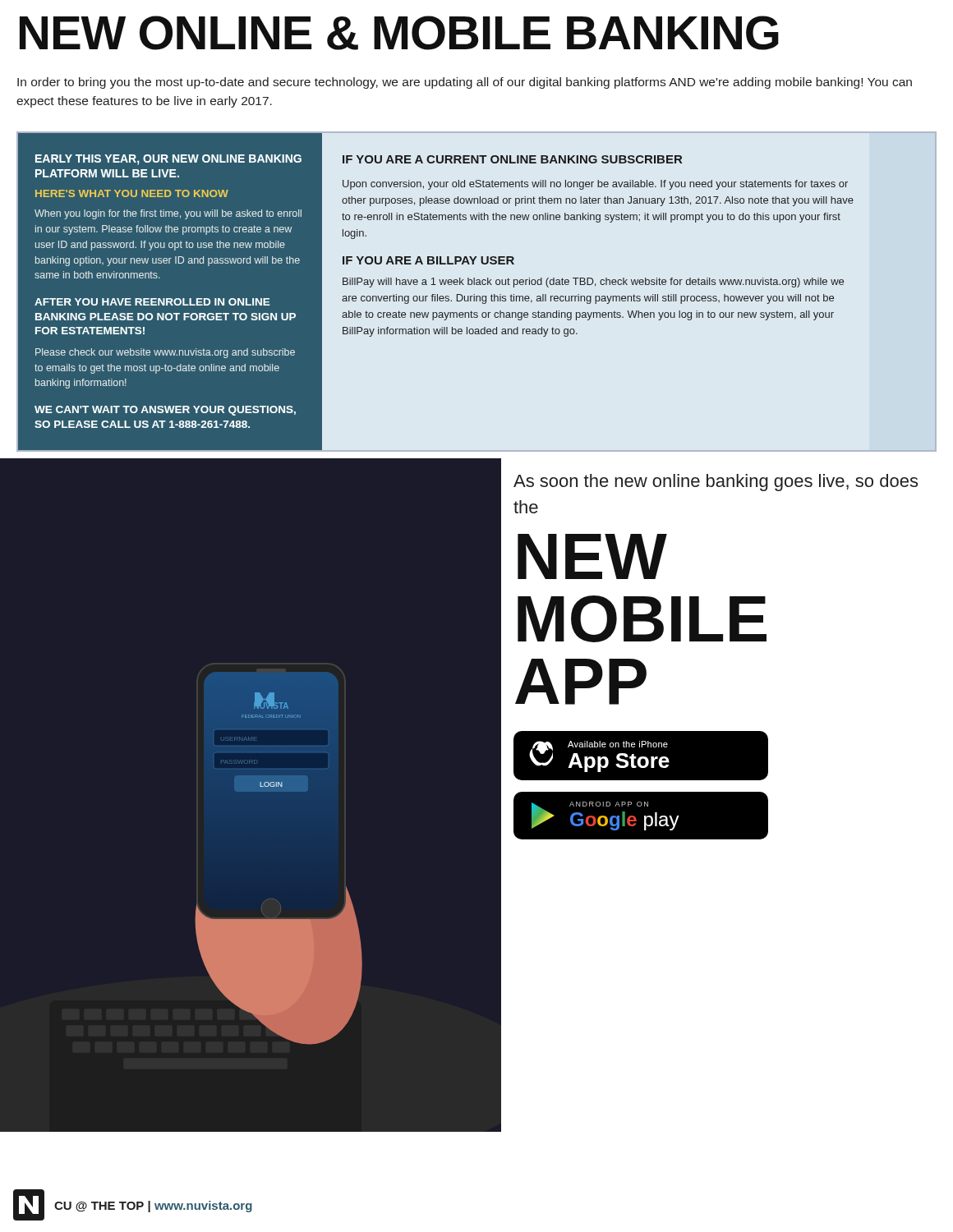Find the block starting "BillPay will have a"
The height and width of the screenshot is (1232, 953).
coord(593,306)
